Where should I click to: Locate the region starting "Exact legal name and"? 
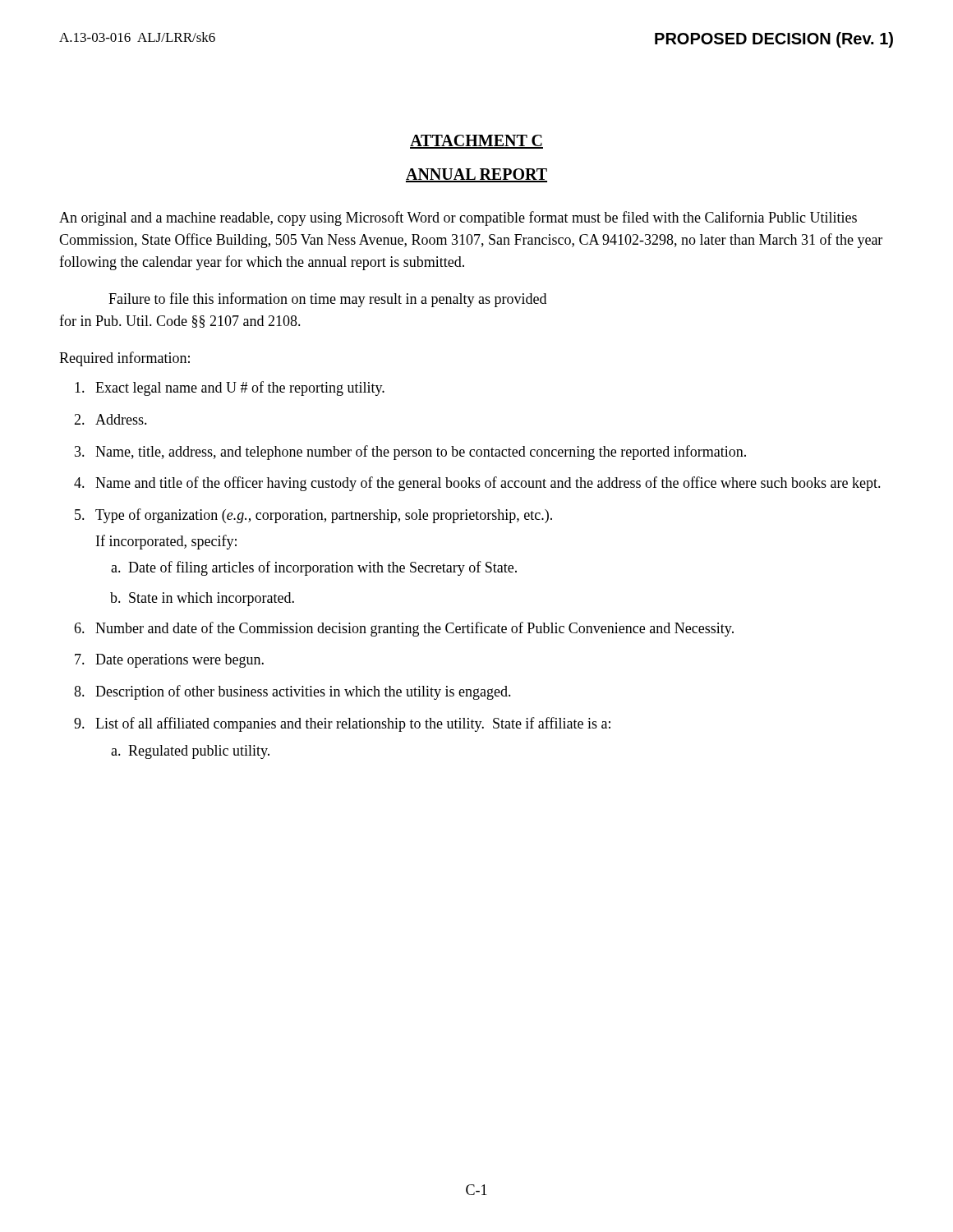click(240, 388)
